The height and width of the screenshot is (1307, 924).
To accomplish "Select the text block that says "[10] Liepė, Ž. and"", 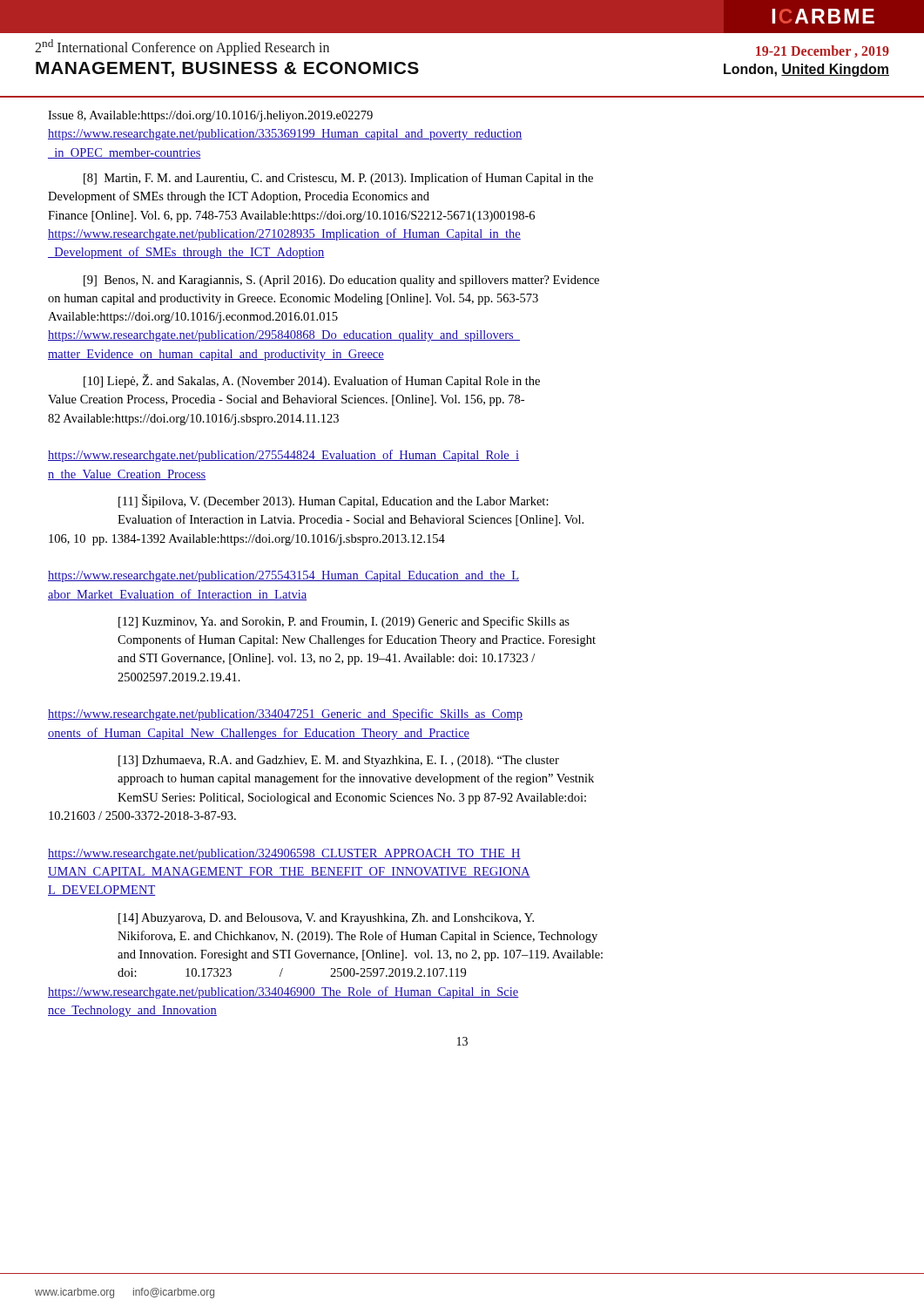I will pyautogui.click(x=294, y=426).
